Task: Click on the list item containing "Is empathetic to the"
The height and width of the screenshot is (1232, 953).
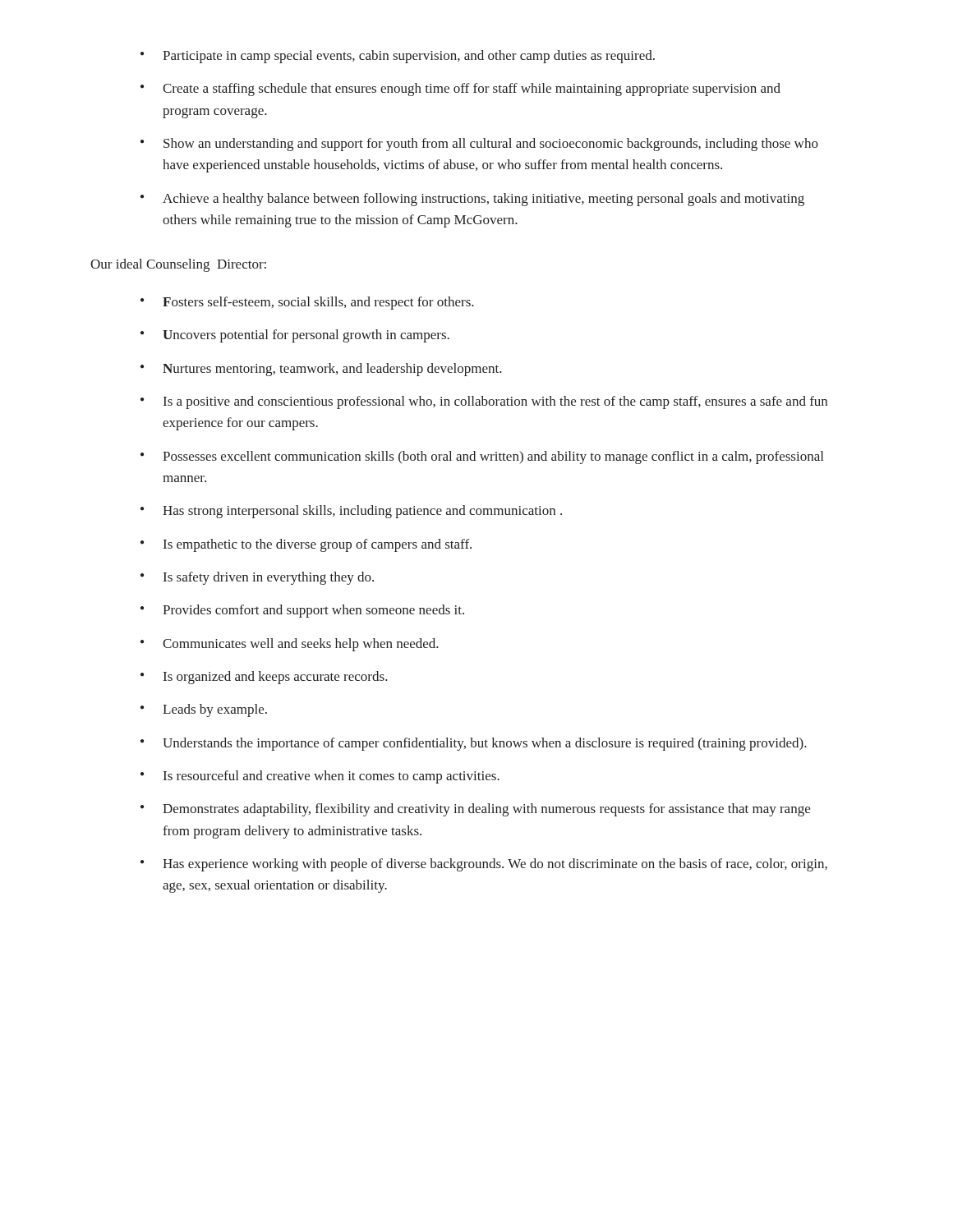Action: click(x=306, y=545)
